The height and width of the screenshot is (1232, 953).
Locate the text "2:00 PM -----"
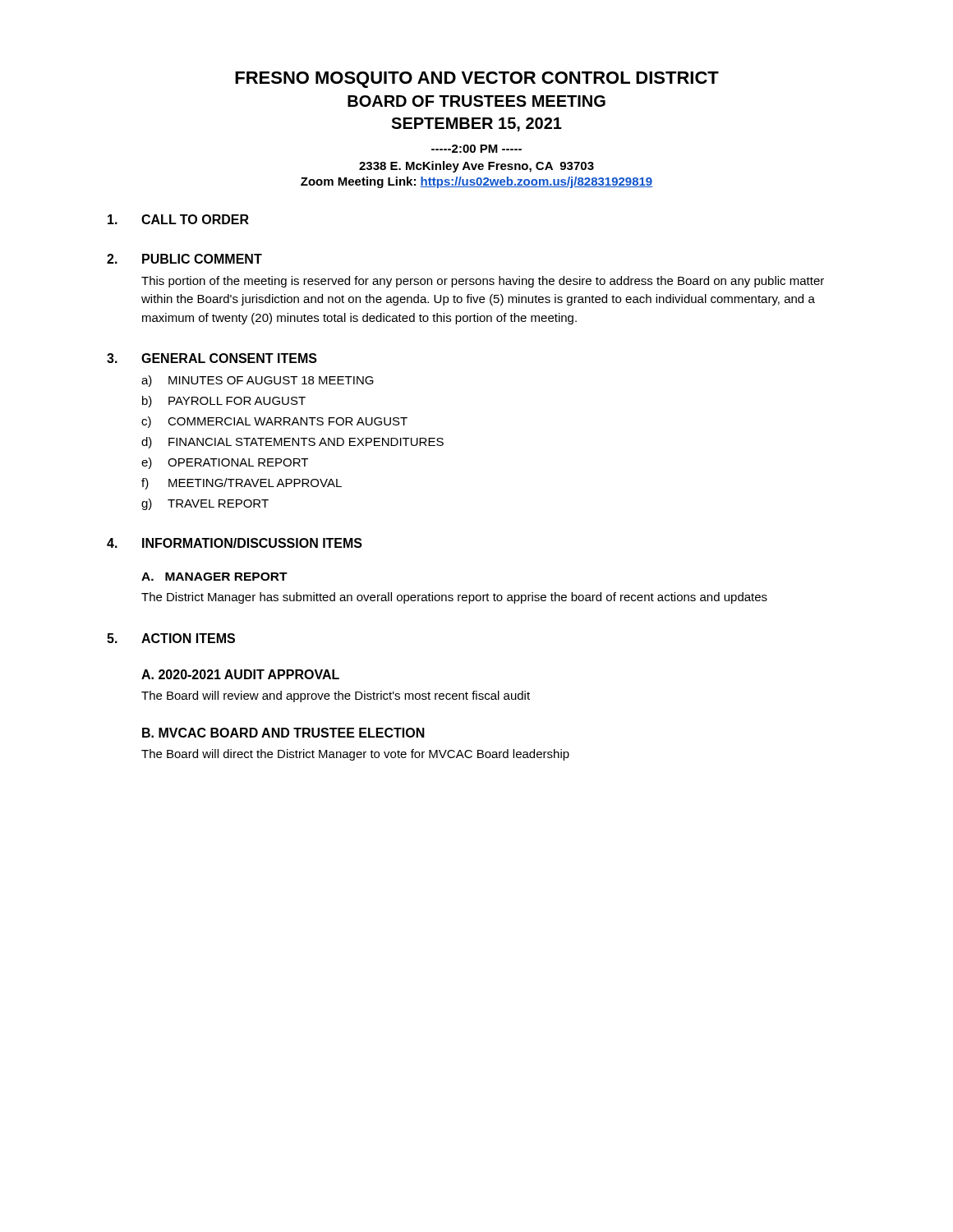coord(476,148)
